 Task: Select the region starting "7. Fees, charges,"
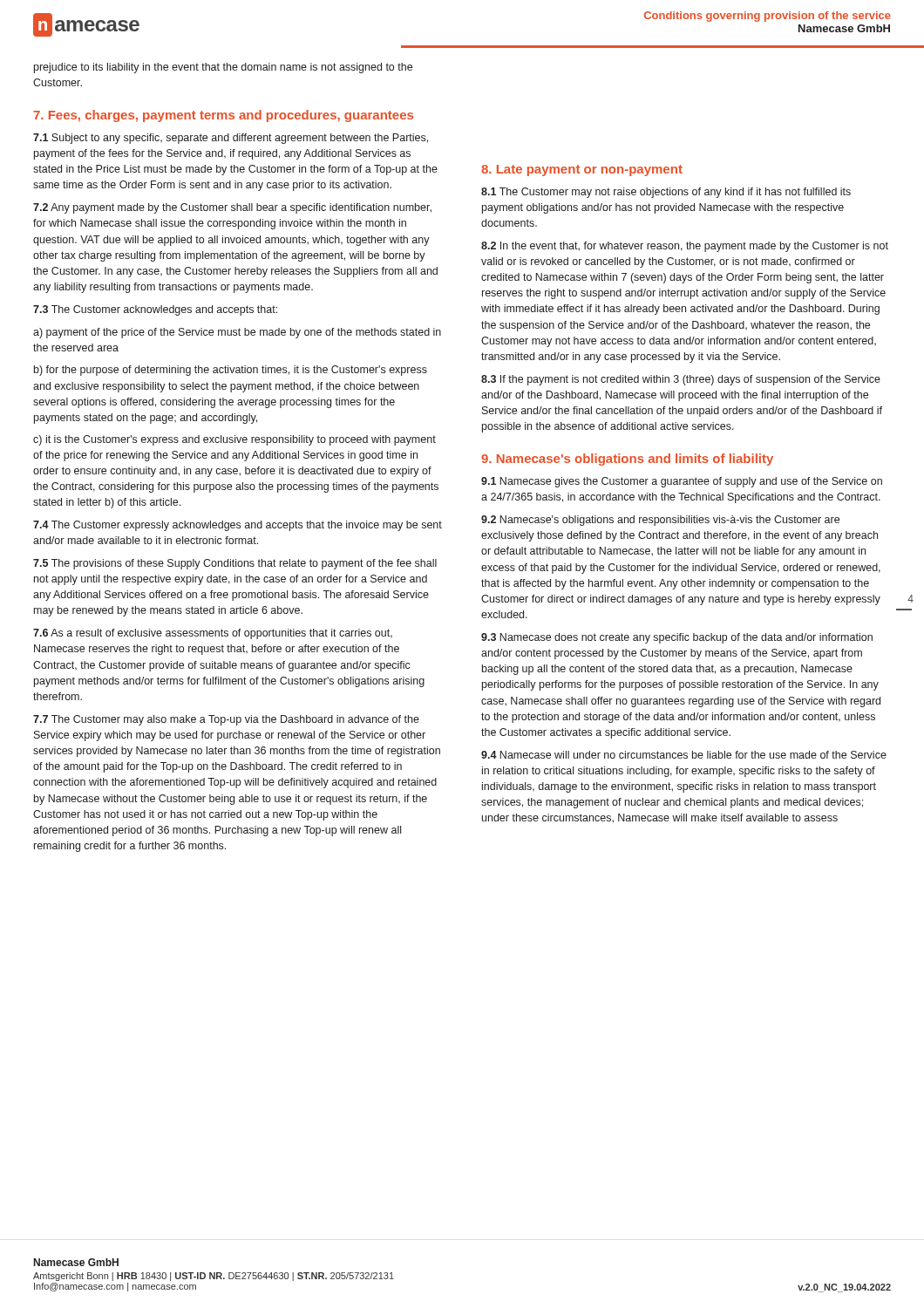224,115
